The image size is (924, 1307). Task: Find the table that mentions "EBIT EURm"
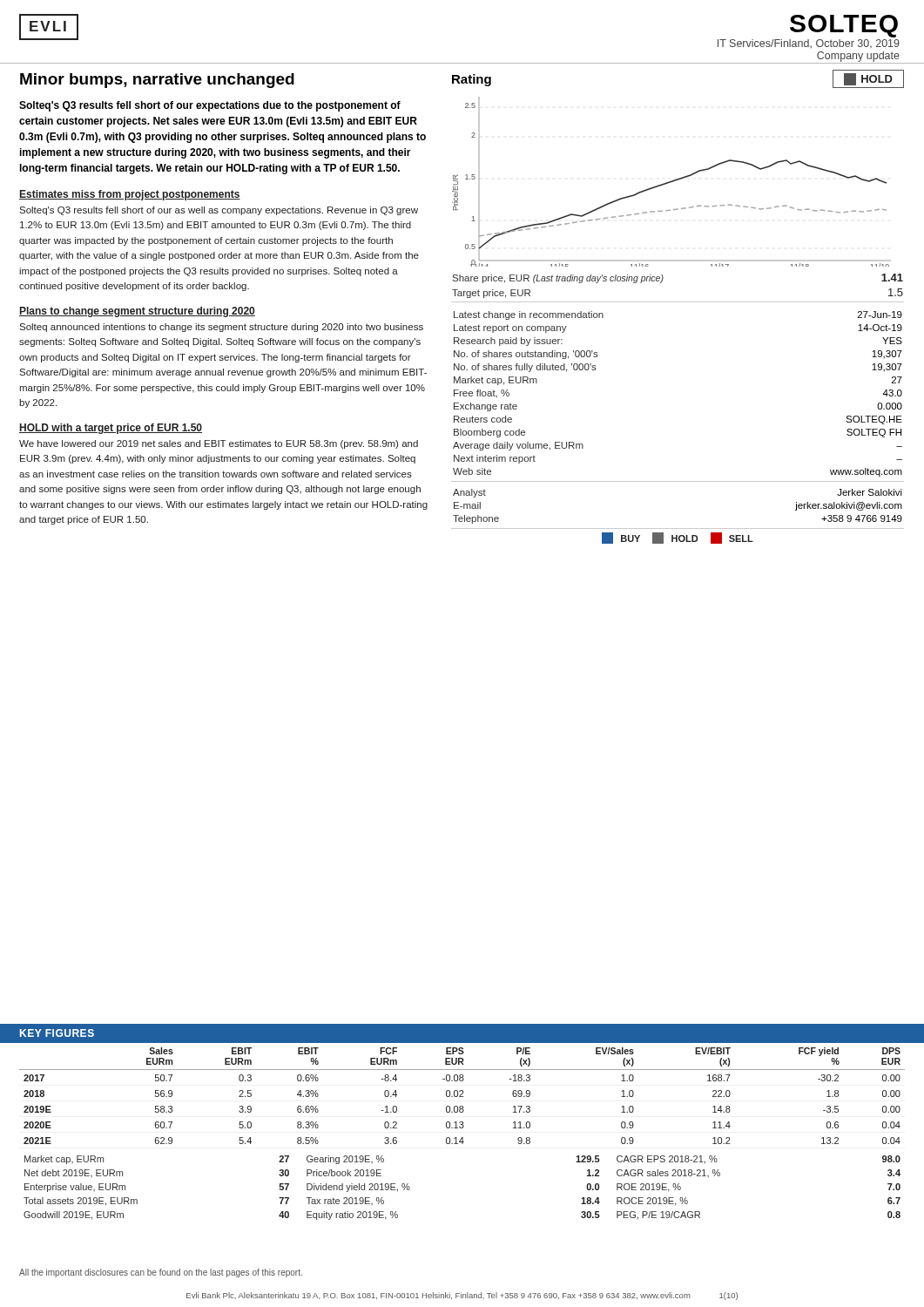[x=462, y=1096]
